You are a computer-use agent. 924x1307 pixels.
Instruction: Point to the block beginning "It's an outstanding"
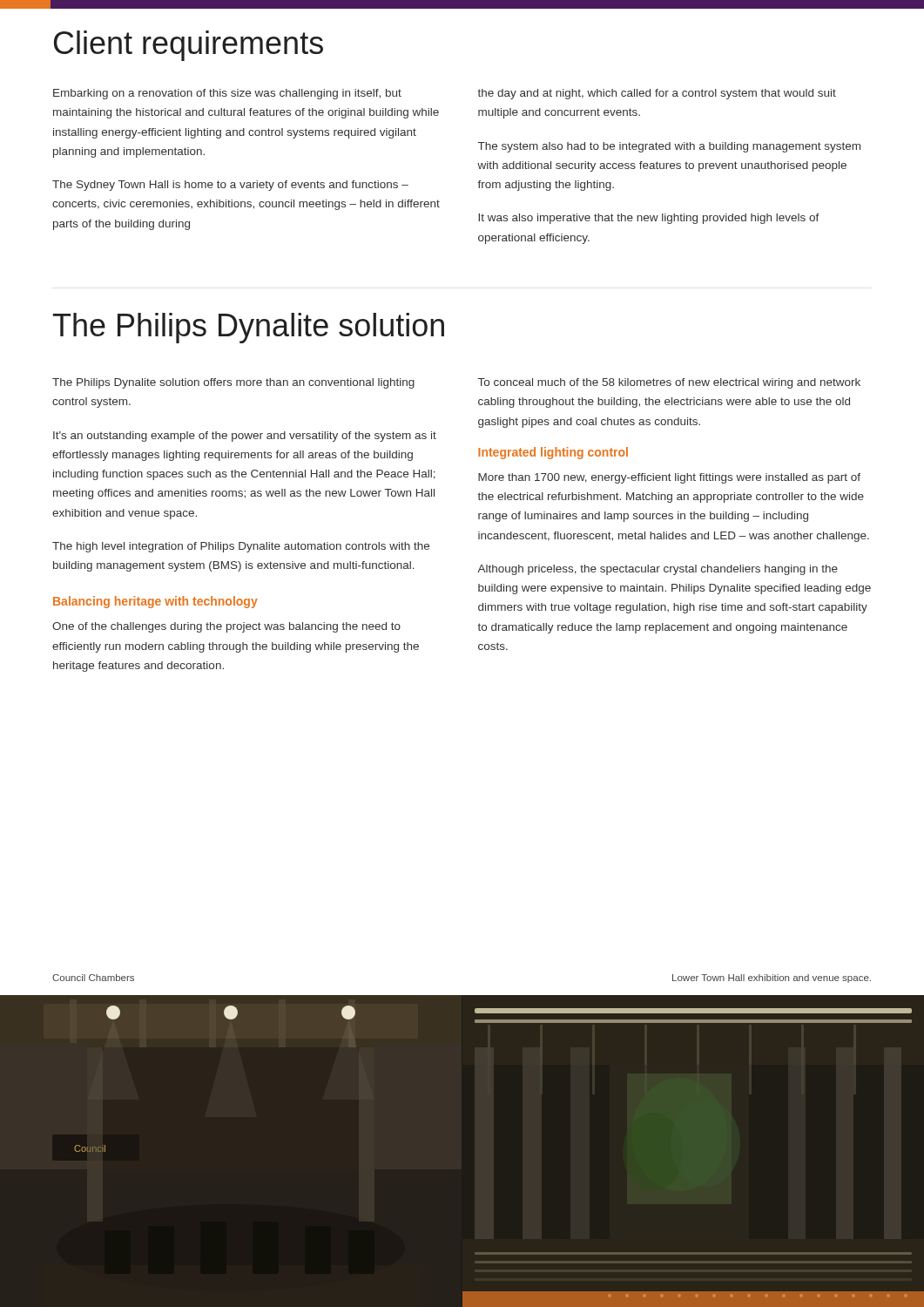pyautogui.click(x=249, y=474)
